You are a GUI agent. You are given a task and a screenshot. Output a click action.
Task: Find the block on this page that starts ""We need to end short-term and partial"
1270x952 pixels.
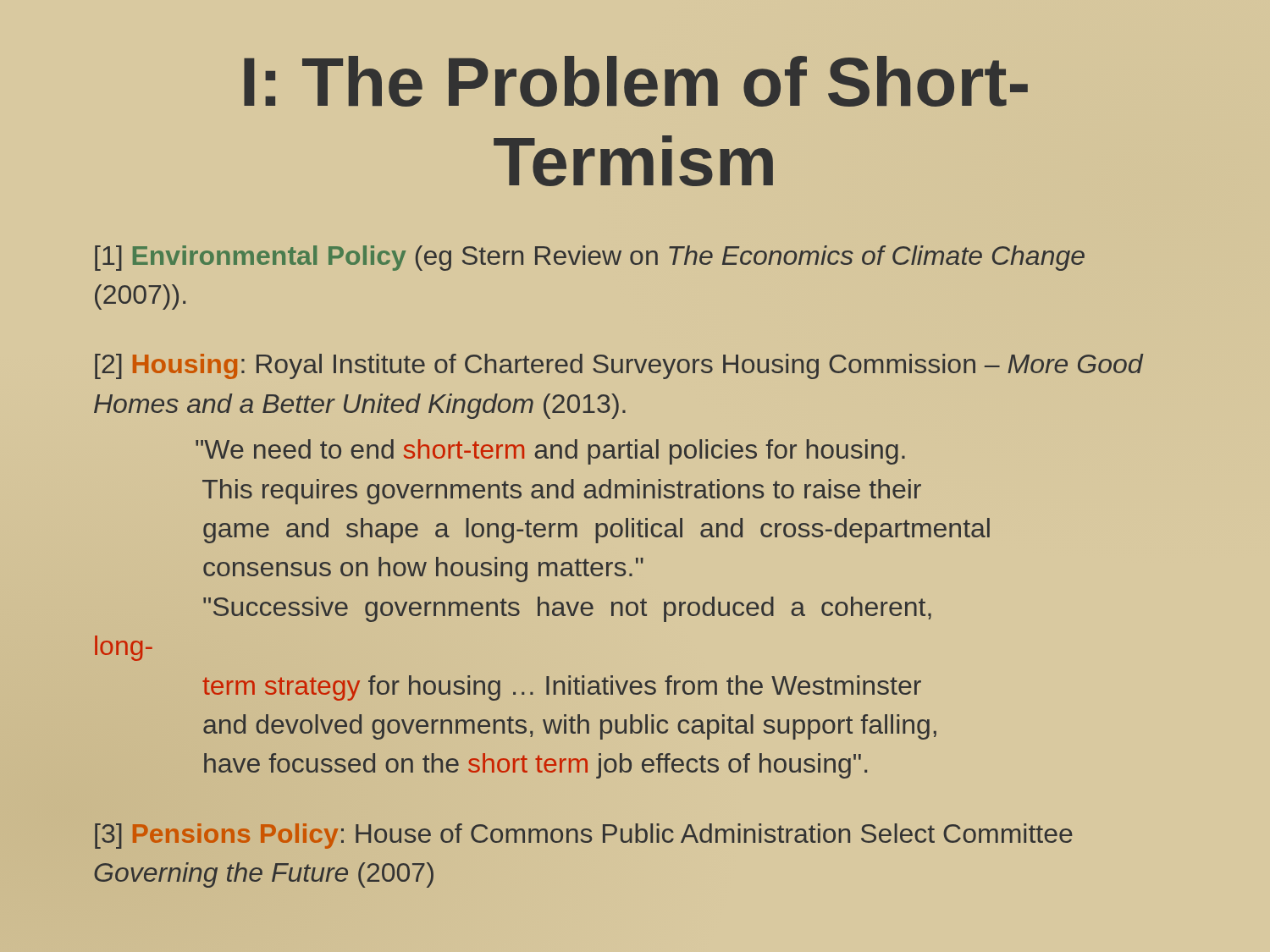coord(635,607)
